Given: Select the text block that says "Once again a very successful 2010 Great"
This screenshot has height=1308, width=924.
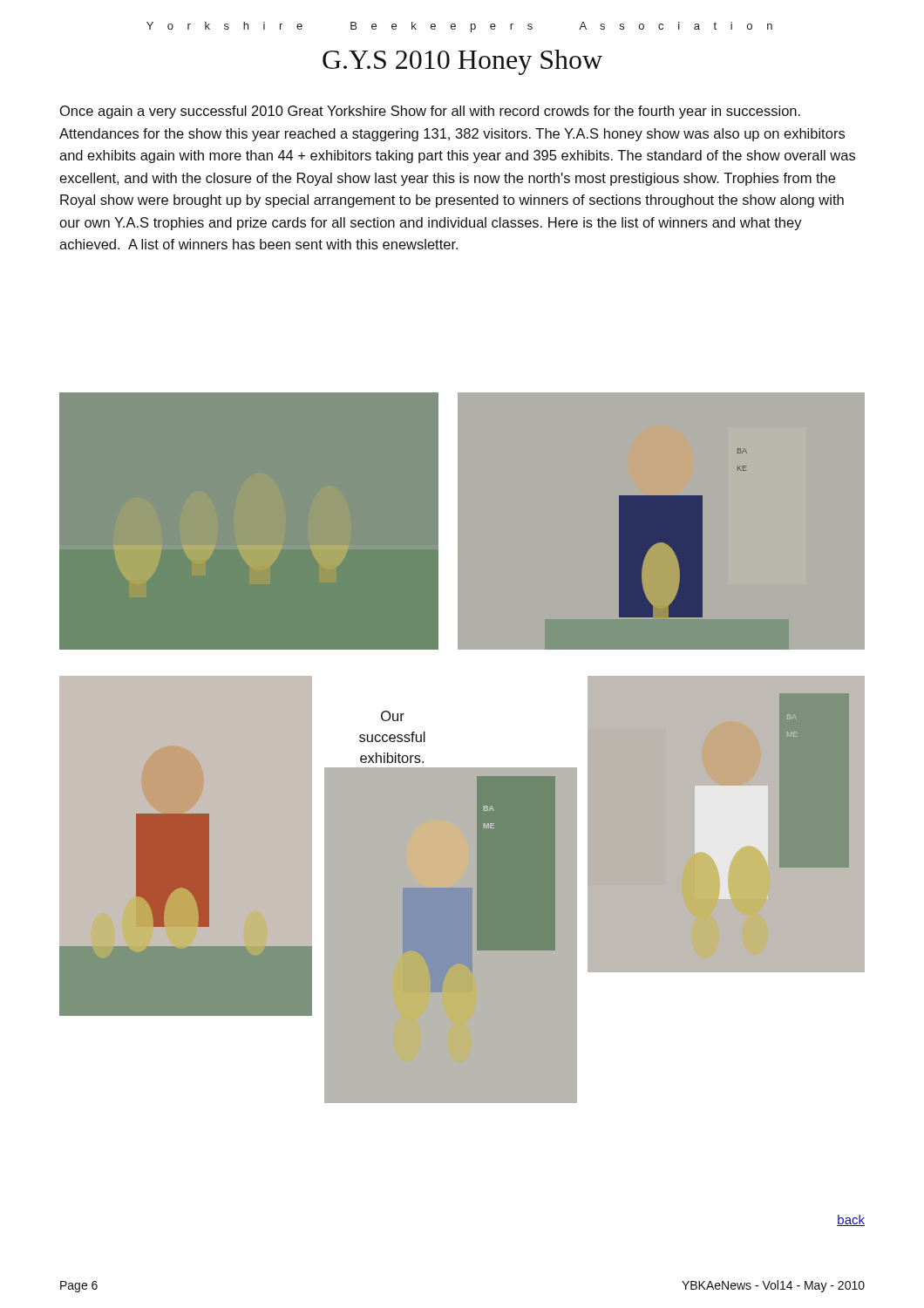Looking at the screenshot, I should tap(458, 178).
